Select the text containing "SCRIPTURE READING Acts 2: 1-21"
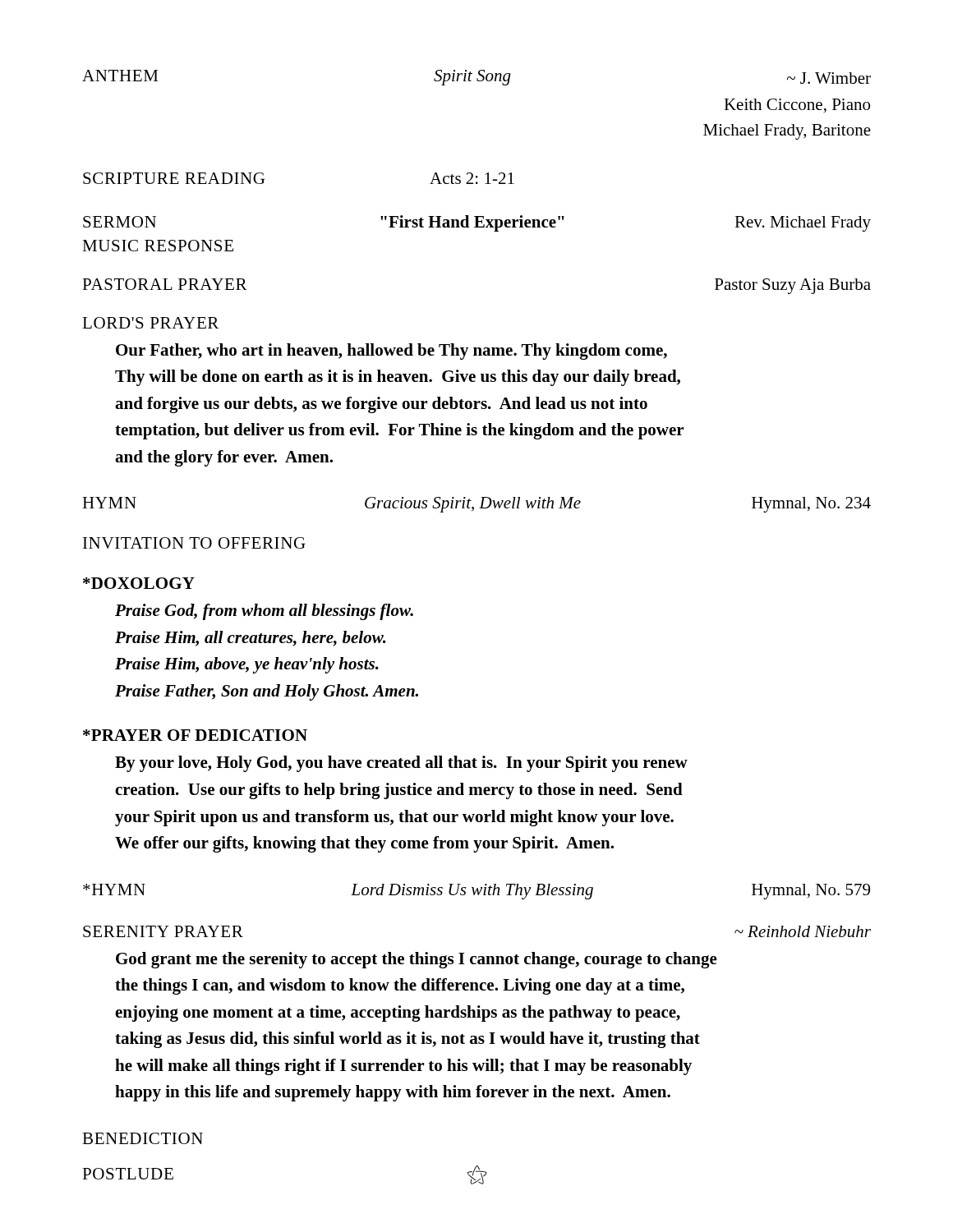Screen dimensions: 1232x953 pos(174,178)
